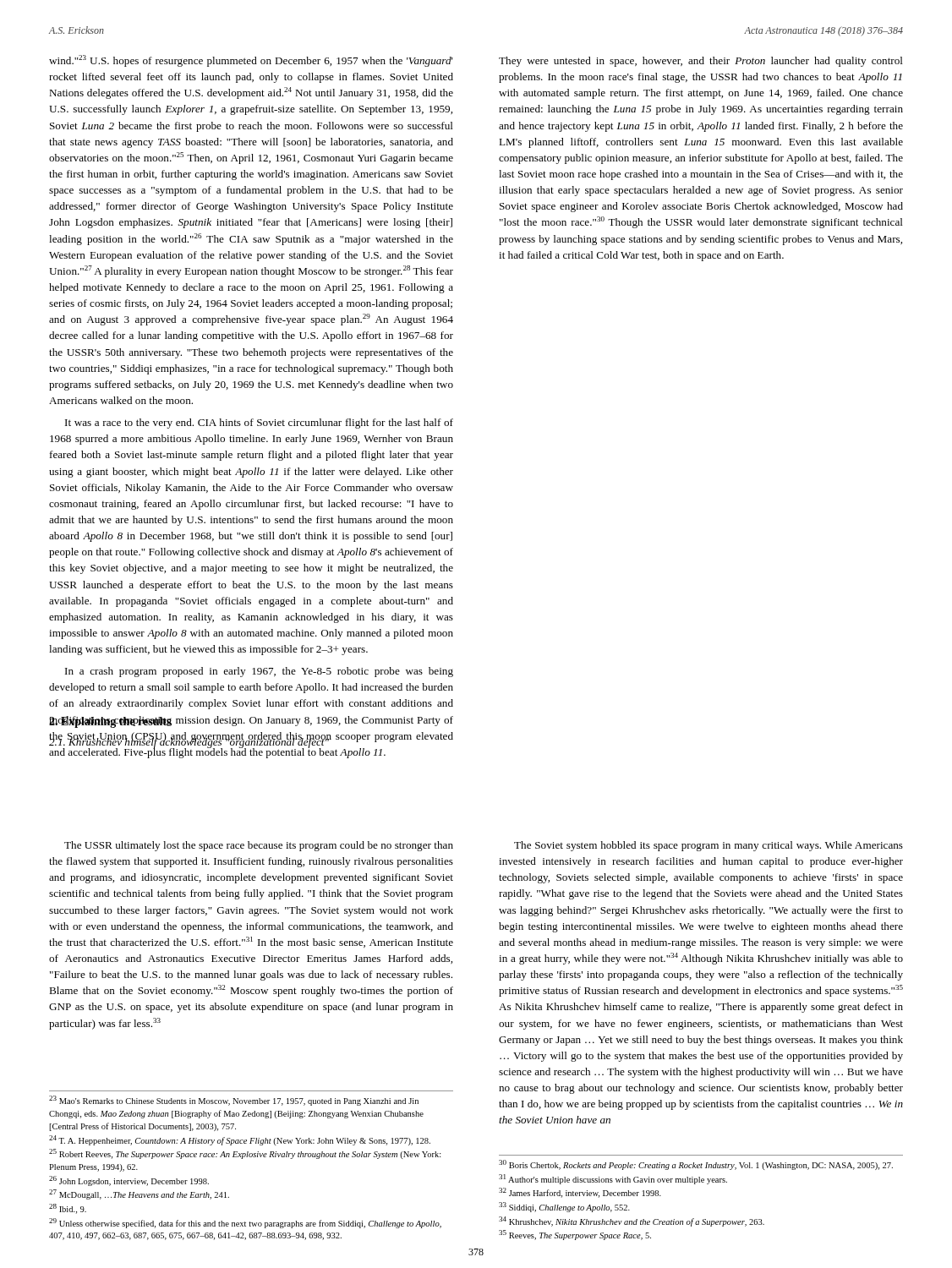Click on the text starting "They were untested in space, however, and"
Screen dimensions: 1268x952
(701, 158)
